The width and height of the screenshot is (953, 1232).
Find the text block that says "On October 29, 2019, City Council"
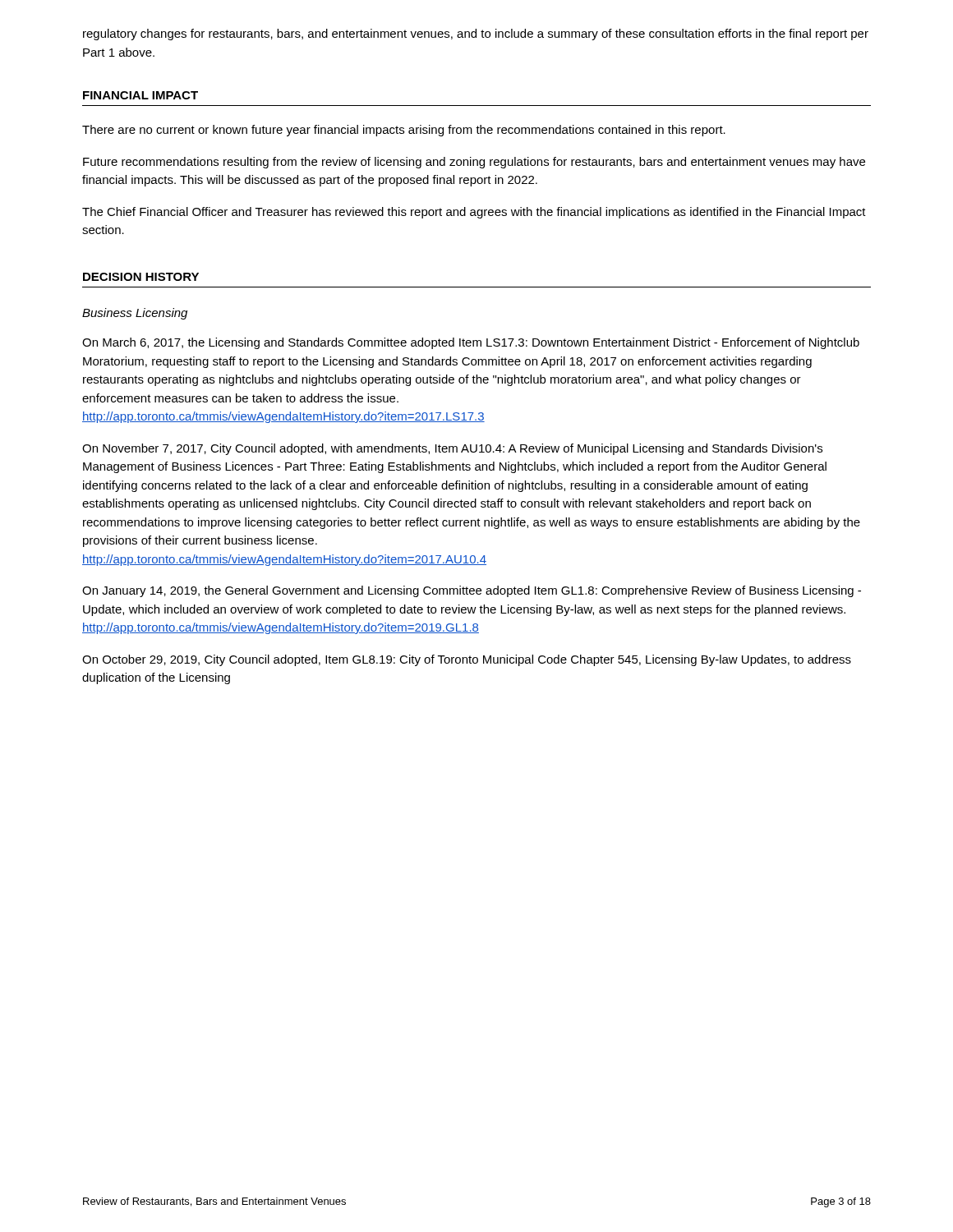(x=476, y=669)
